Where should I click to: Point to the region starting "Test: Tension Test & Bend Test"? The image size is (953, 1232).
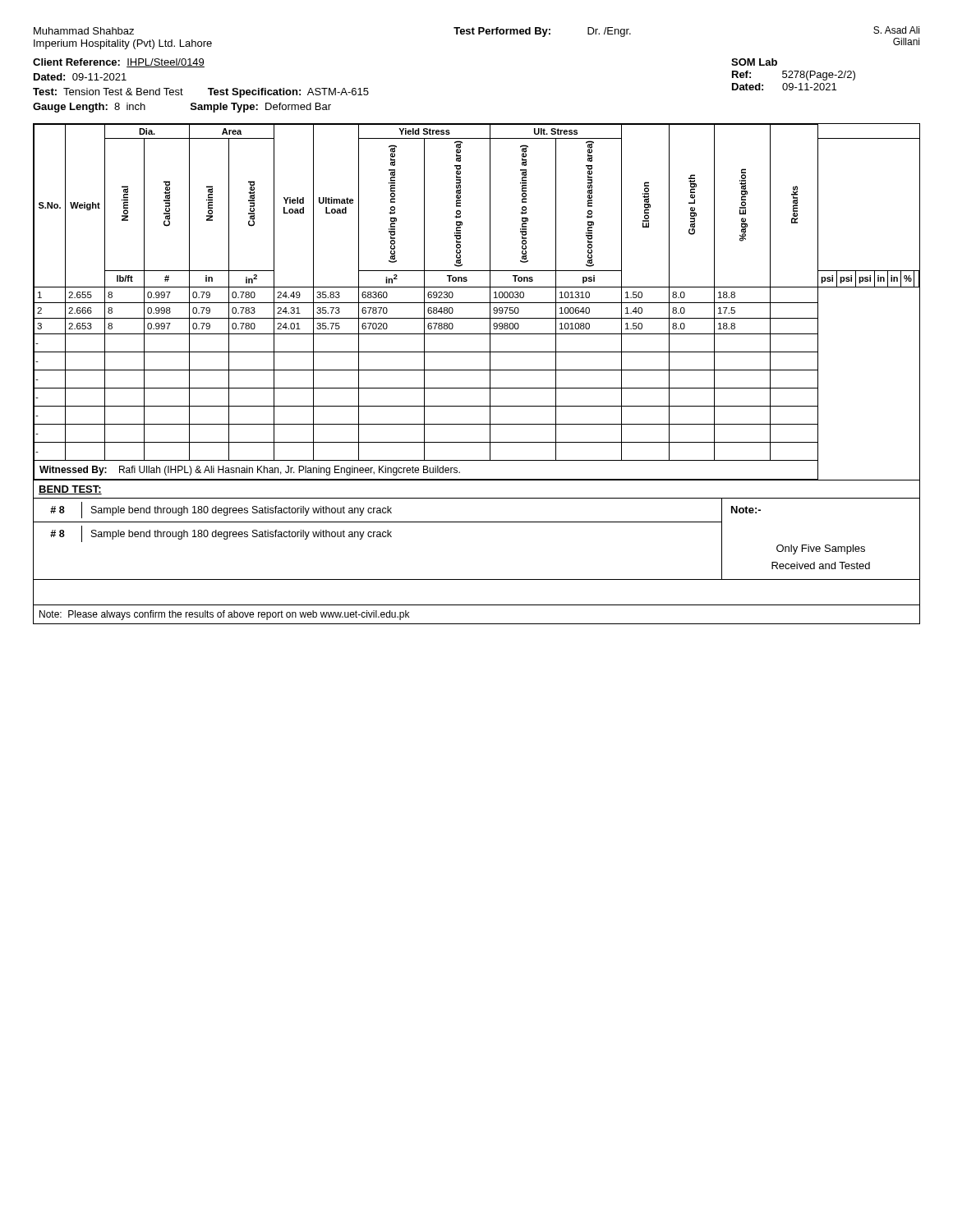pos(108,92)
